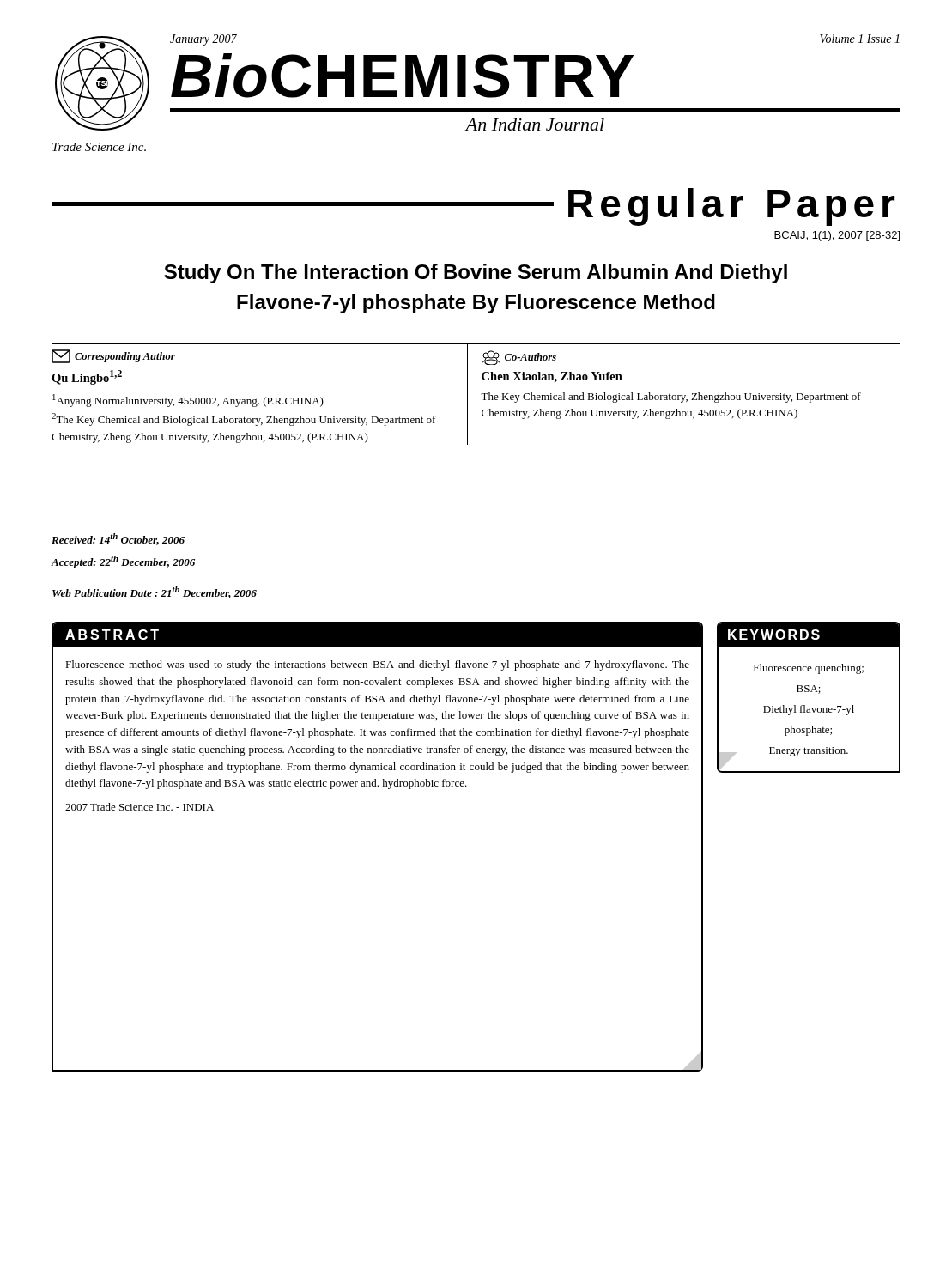Point to the passage starting "KEYWORDS Fluorescence quenching; BSA;"
This screenshot has width=952, height=1288.
[809, 697]
